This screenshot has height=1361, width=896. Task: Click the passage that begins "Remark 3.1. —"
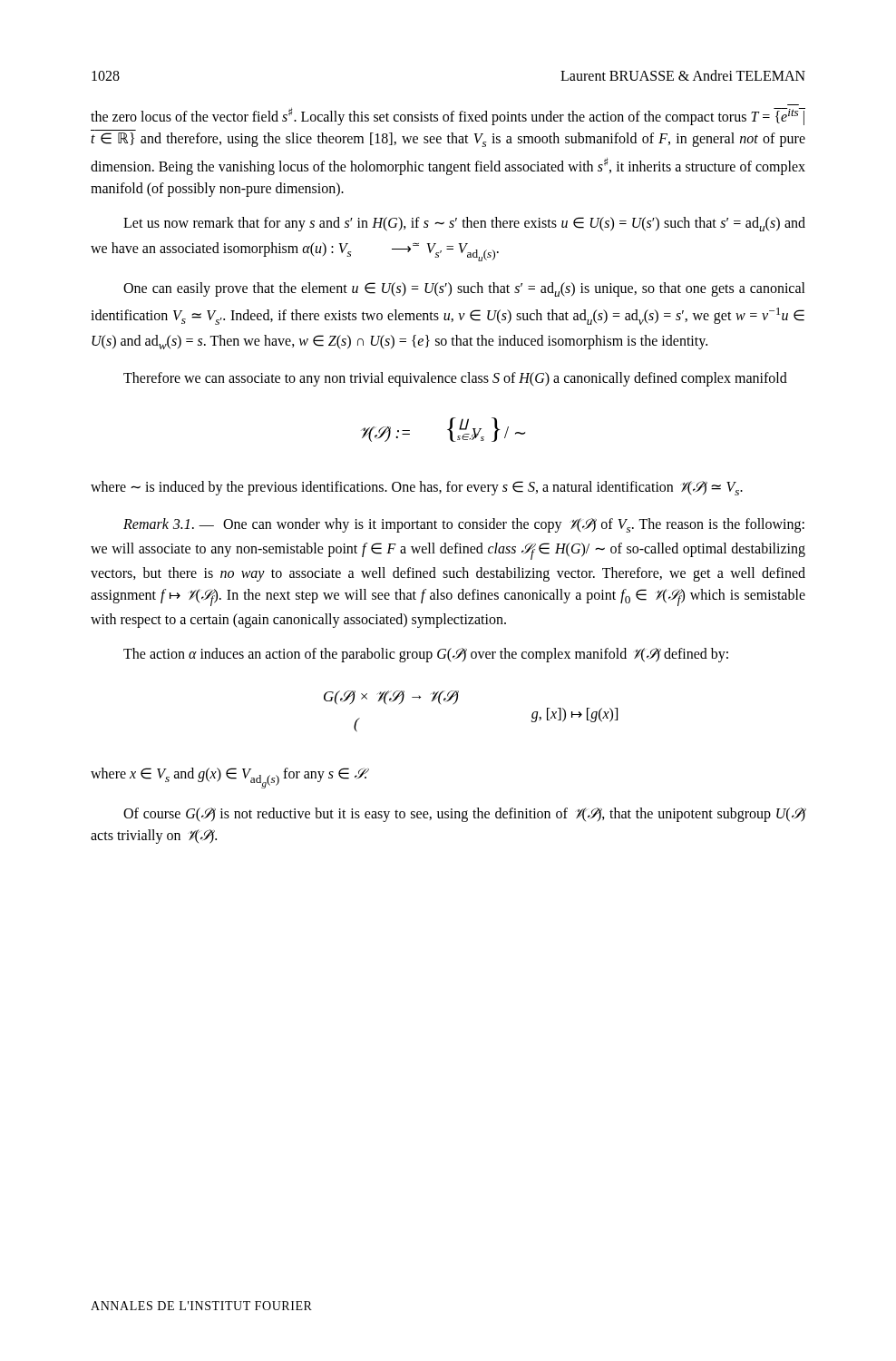pyautogui.click(x=448, y=572)
